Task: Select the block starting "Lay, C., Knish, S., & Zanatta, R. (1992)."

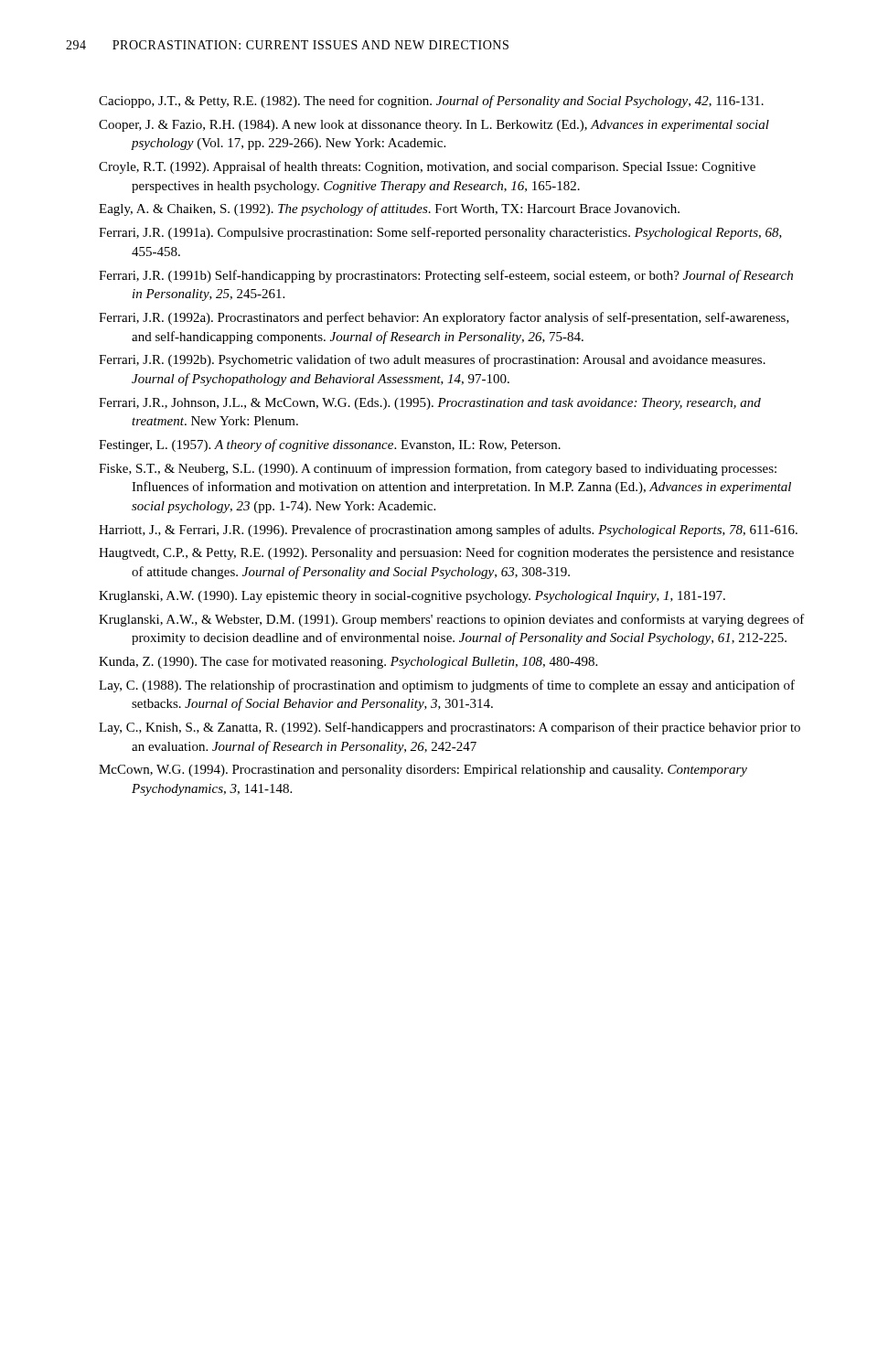Action: point(450,737)
